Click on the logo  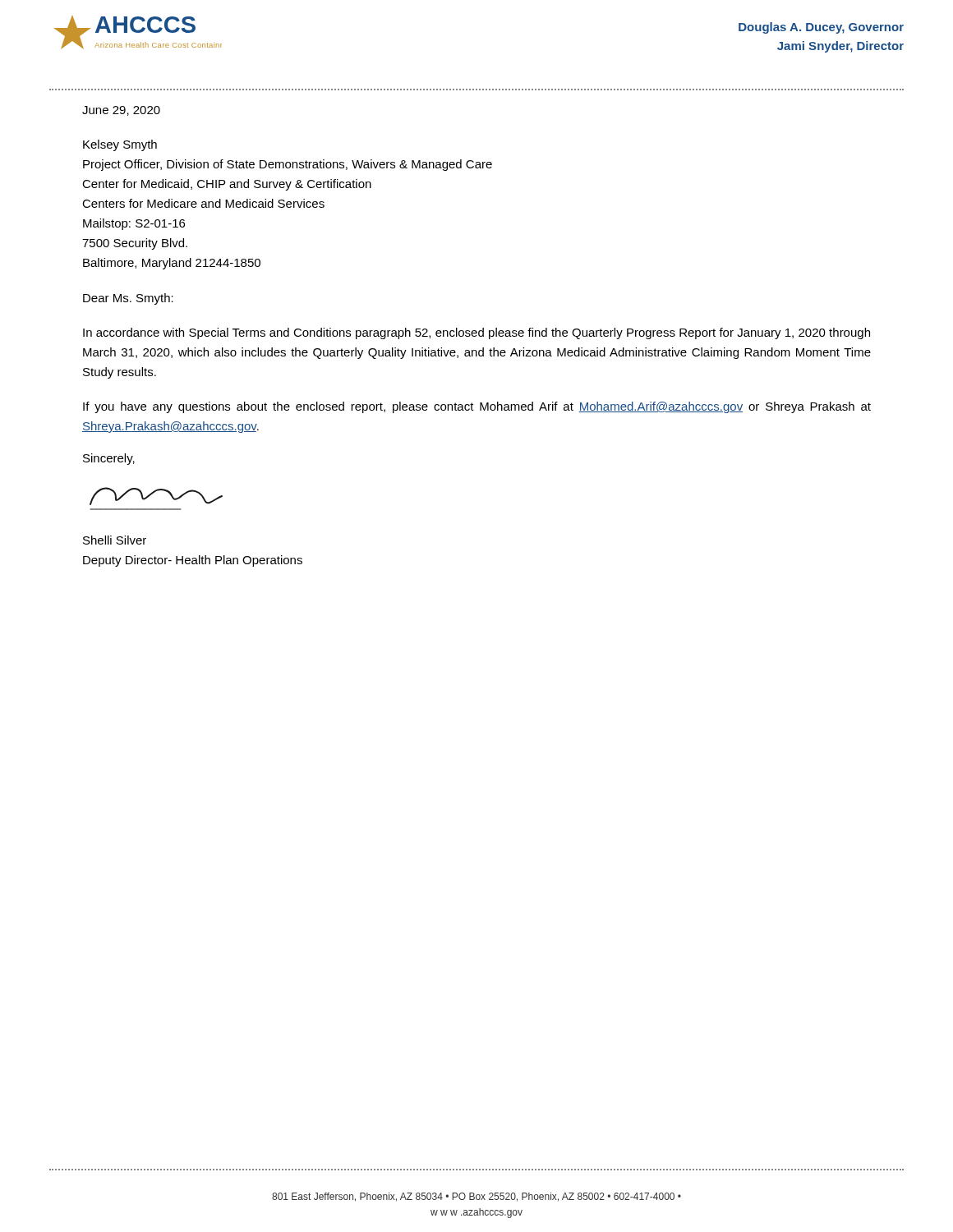click(140, 42)
